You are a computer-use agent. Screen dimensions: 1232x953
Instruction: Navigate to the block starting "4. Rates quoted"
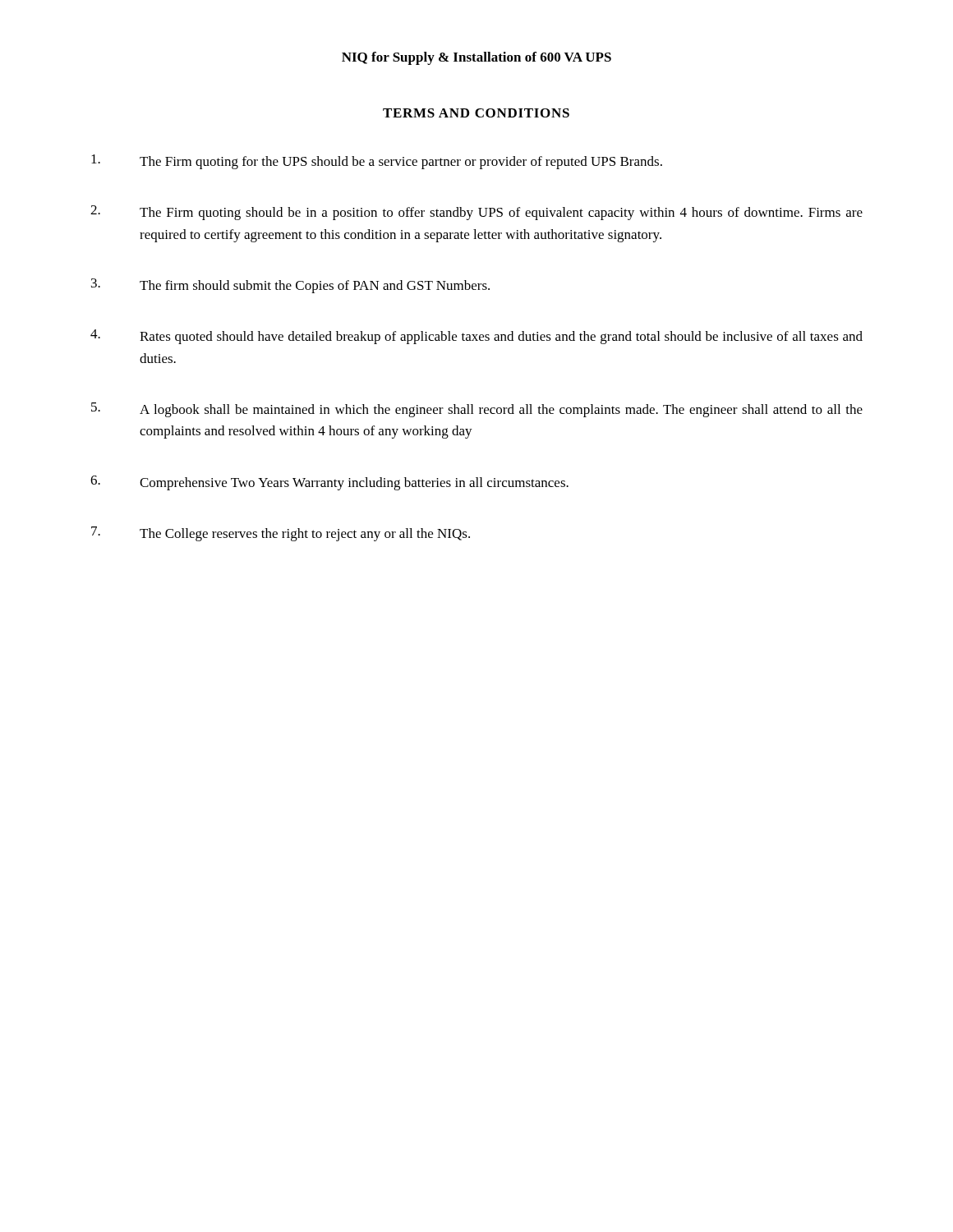point(476,348)
